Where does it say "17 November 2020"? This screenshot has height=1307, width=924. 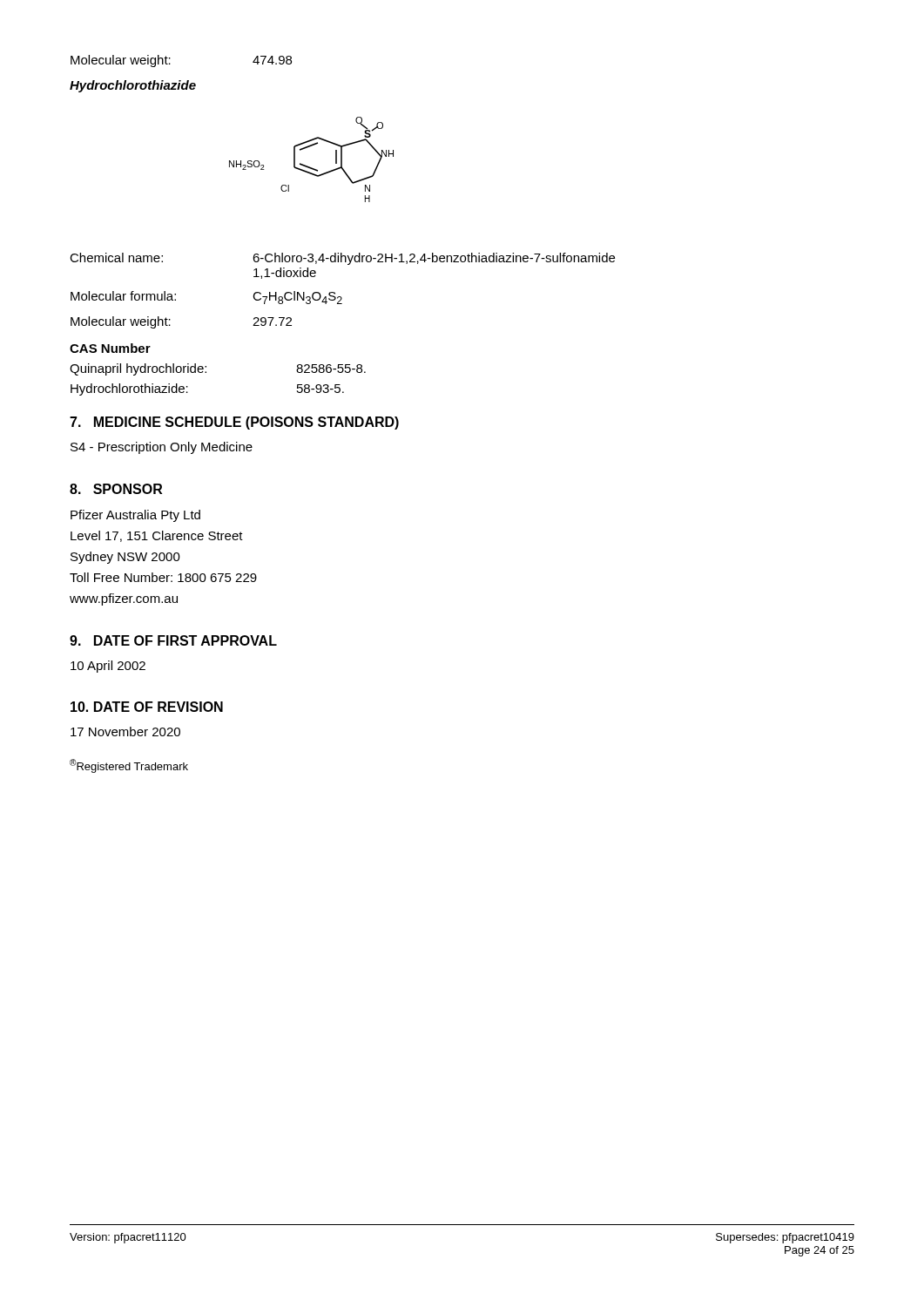click(125, 731)
